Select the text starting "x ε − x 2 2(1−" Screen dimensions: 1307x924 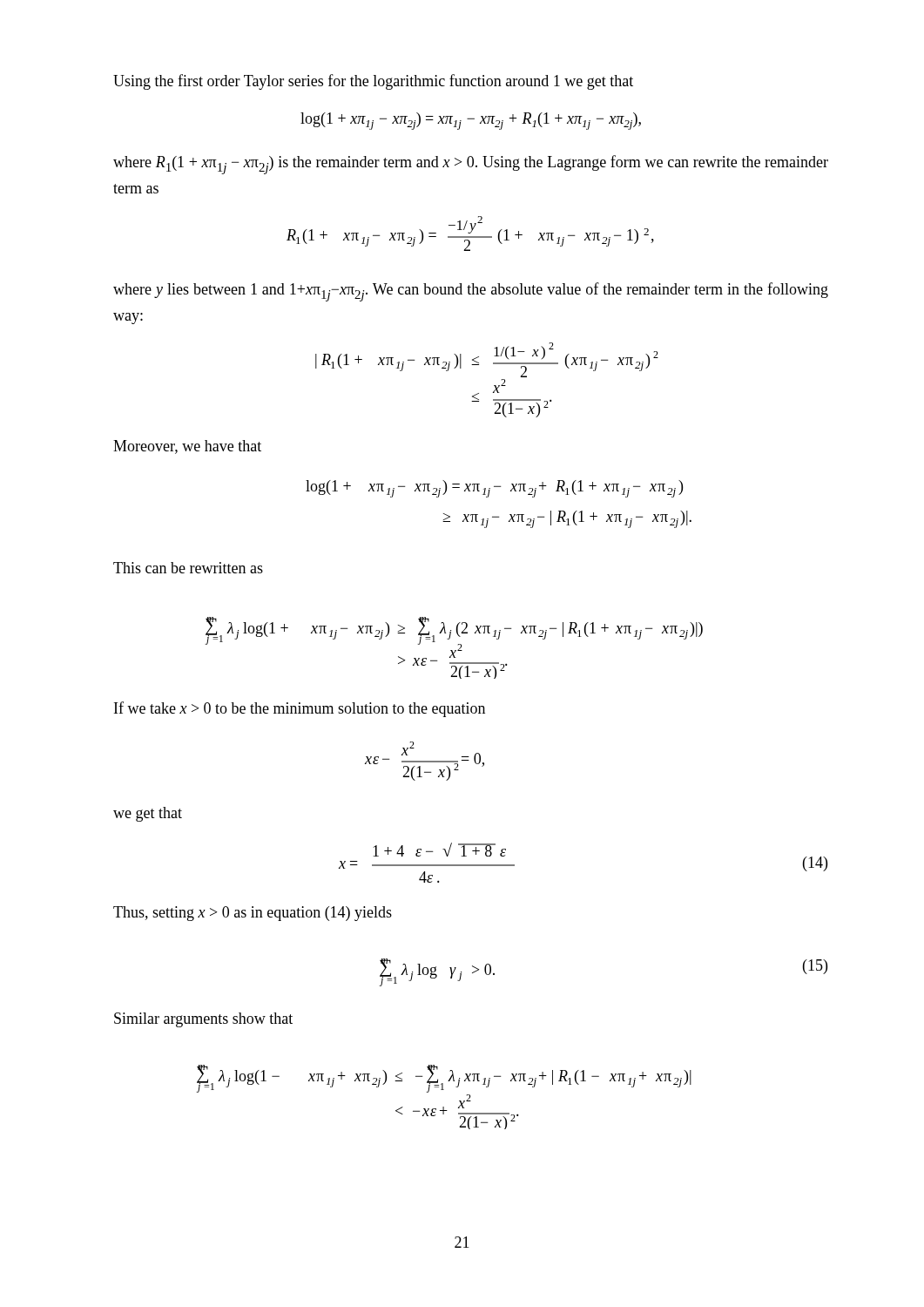[x=471, y=757]
